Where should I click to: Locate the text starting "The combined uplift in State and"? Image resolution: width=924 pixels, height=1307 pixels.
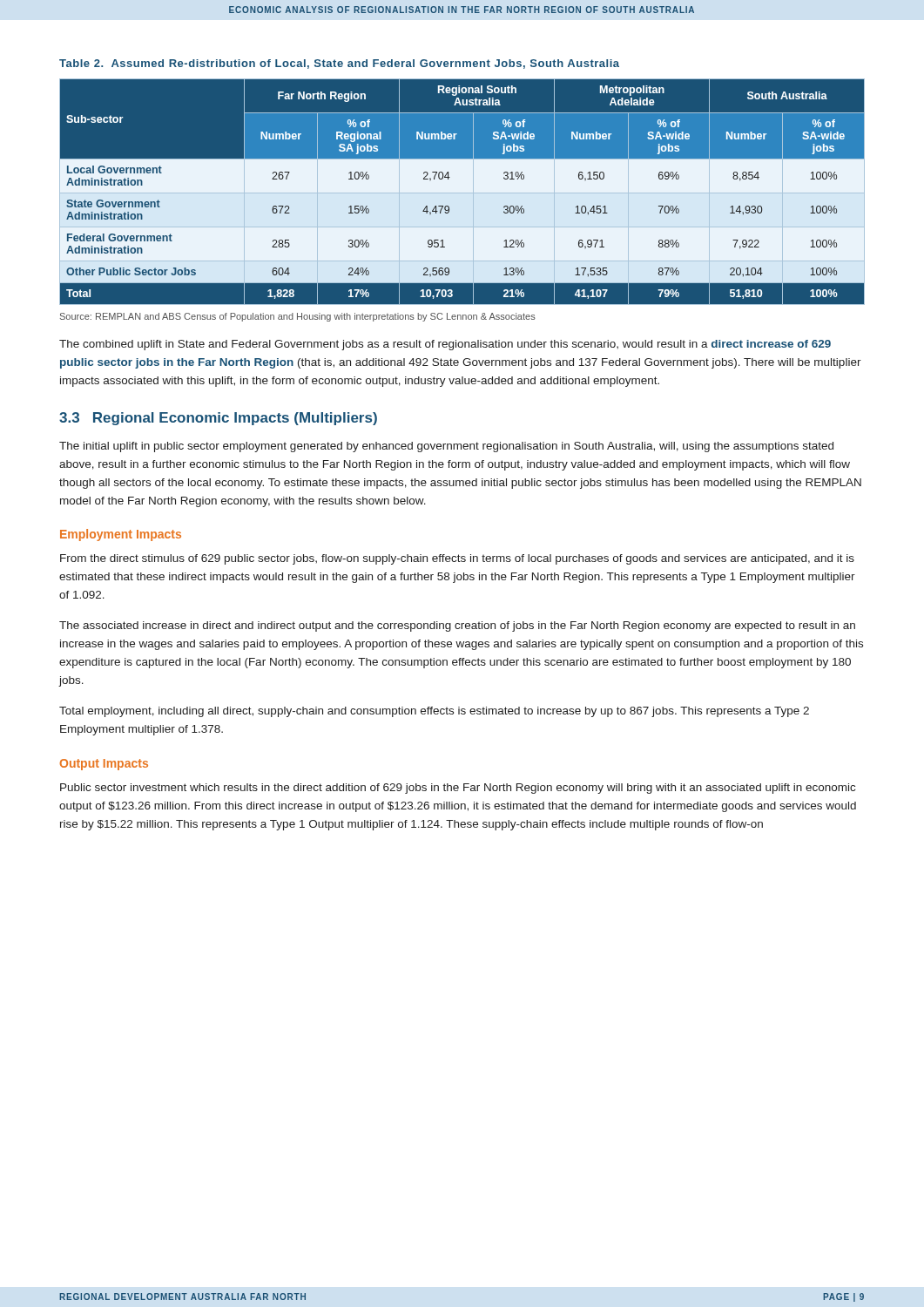tap(460, 362)
